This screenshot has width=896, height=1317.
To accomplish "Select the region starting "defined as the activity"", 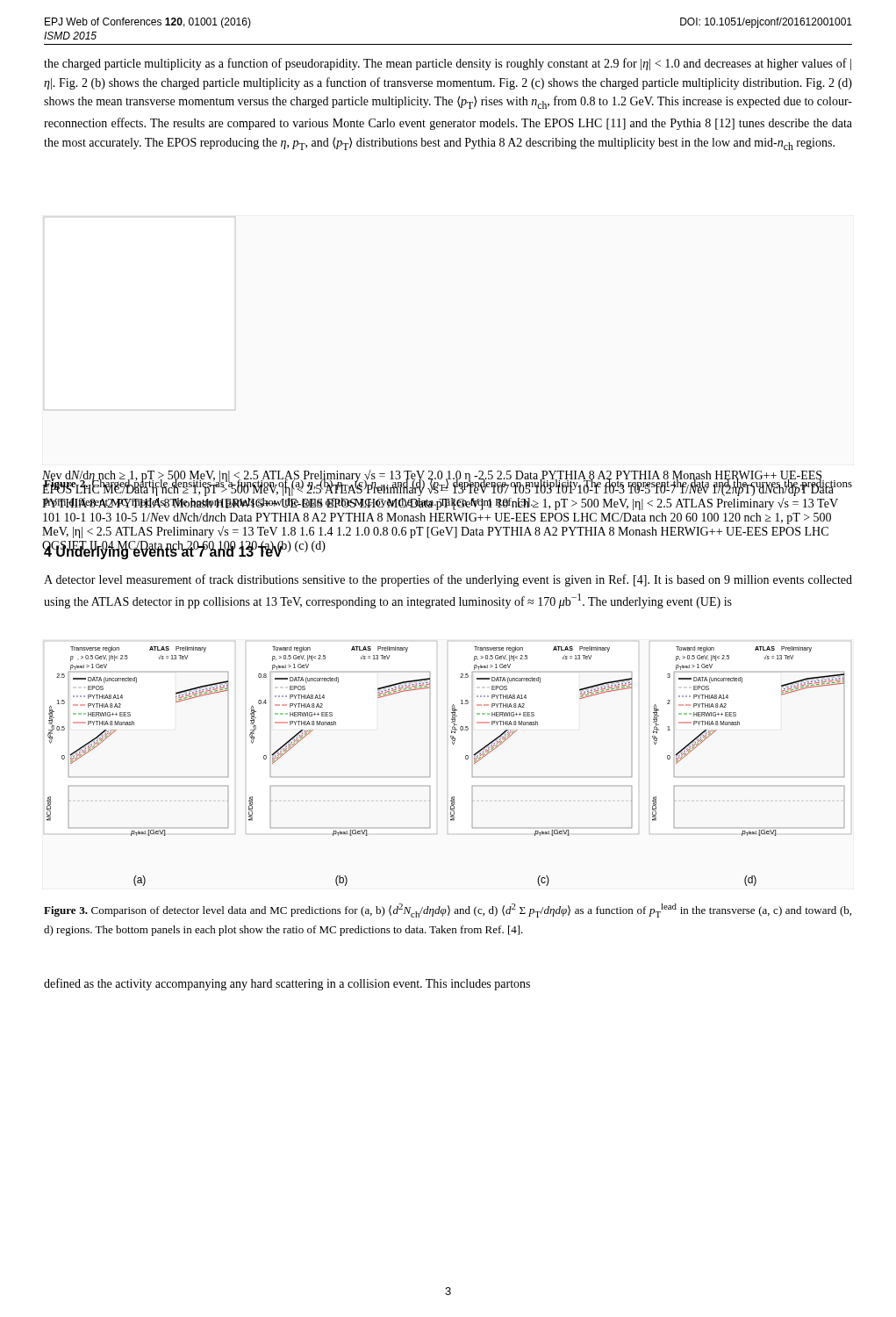I will point(287,984).
